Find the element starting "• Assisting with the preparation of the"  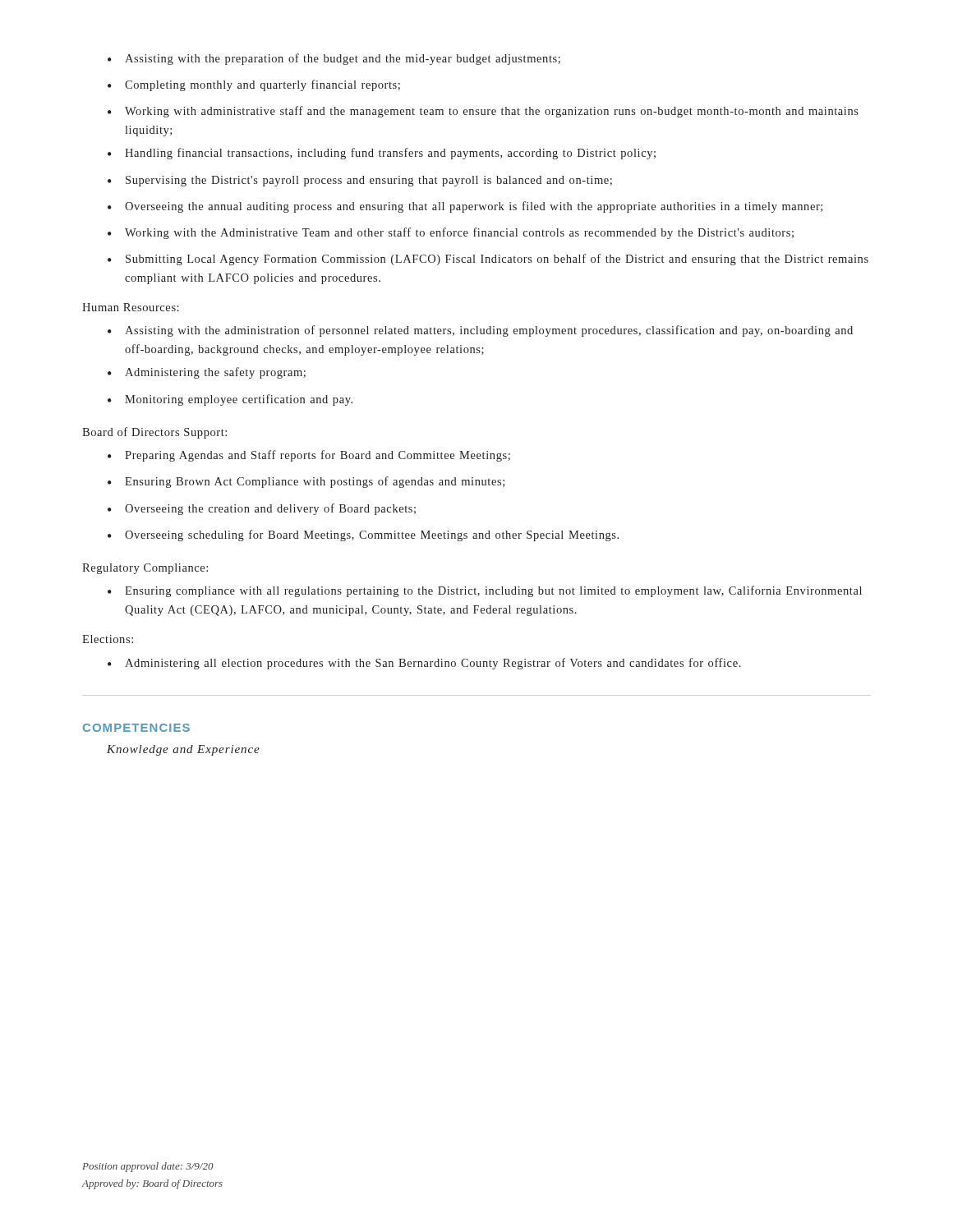point(334,60)
